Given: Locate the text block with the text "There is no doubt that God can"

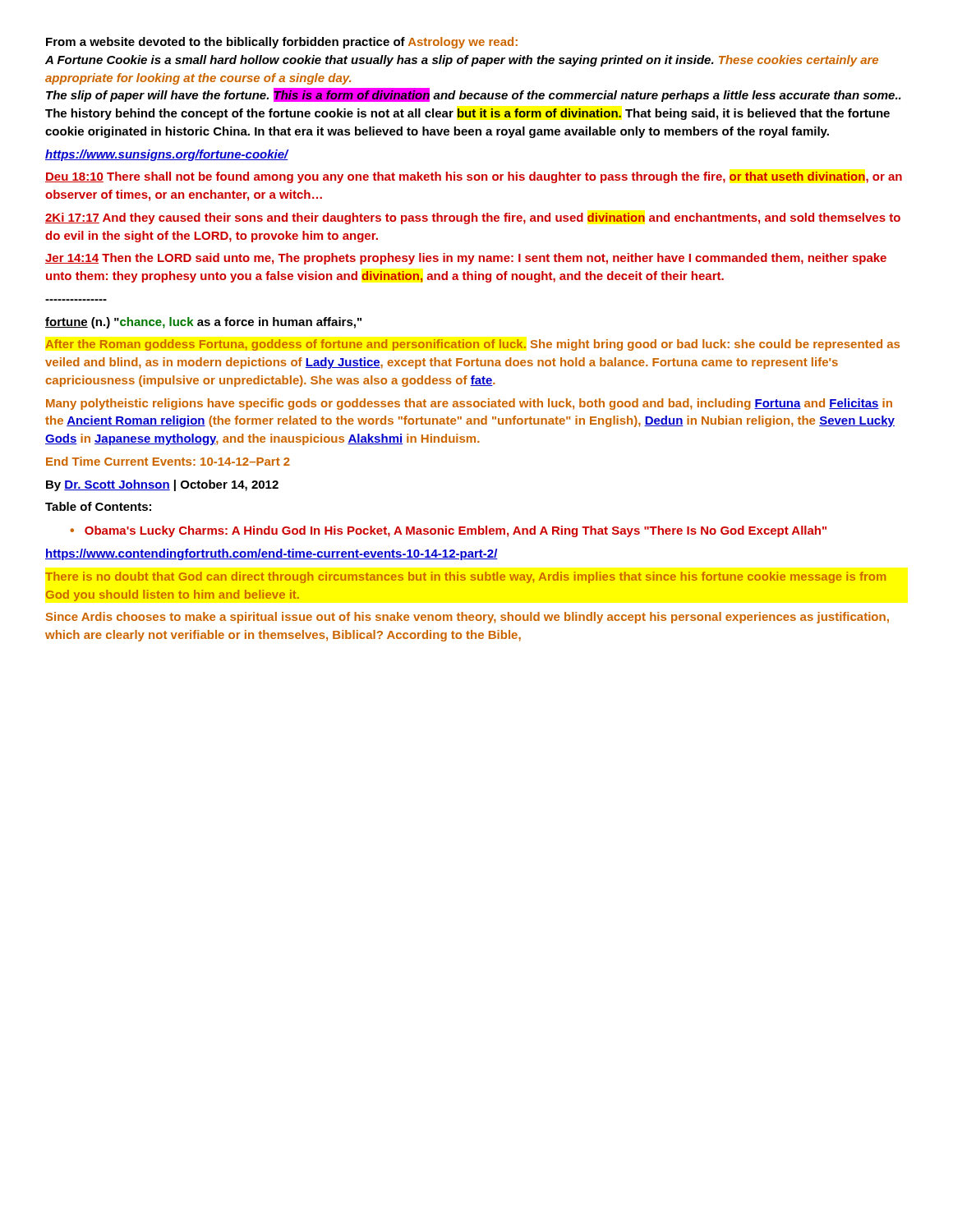Looking at the screenshot, I should (466, 585).
